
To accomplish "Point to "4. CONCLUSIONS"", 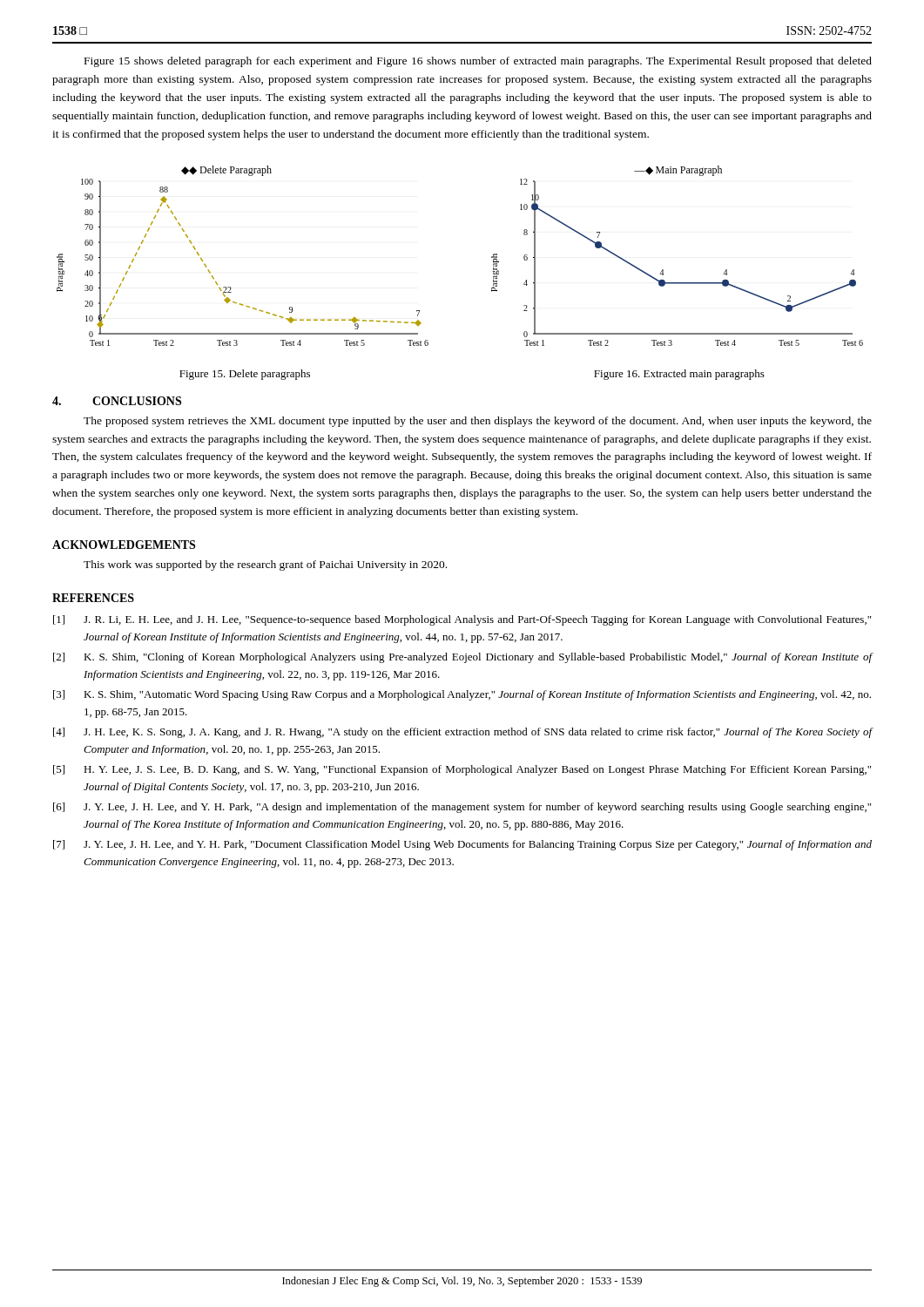I will (117, 401).
